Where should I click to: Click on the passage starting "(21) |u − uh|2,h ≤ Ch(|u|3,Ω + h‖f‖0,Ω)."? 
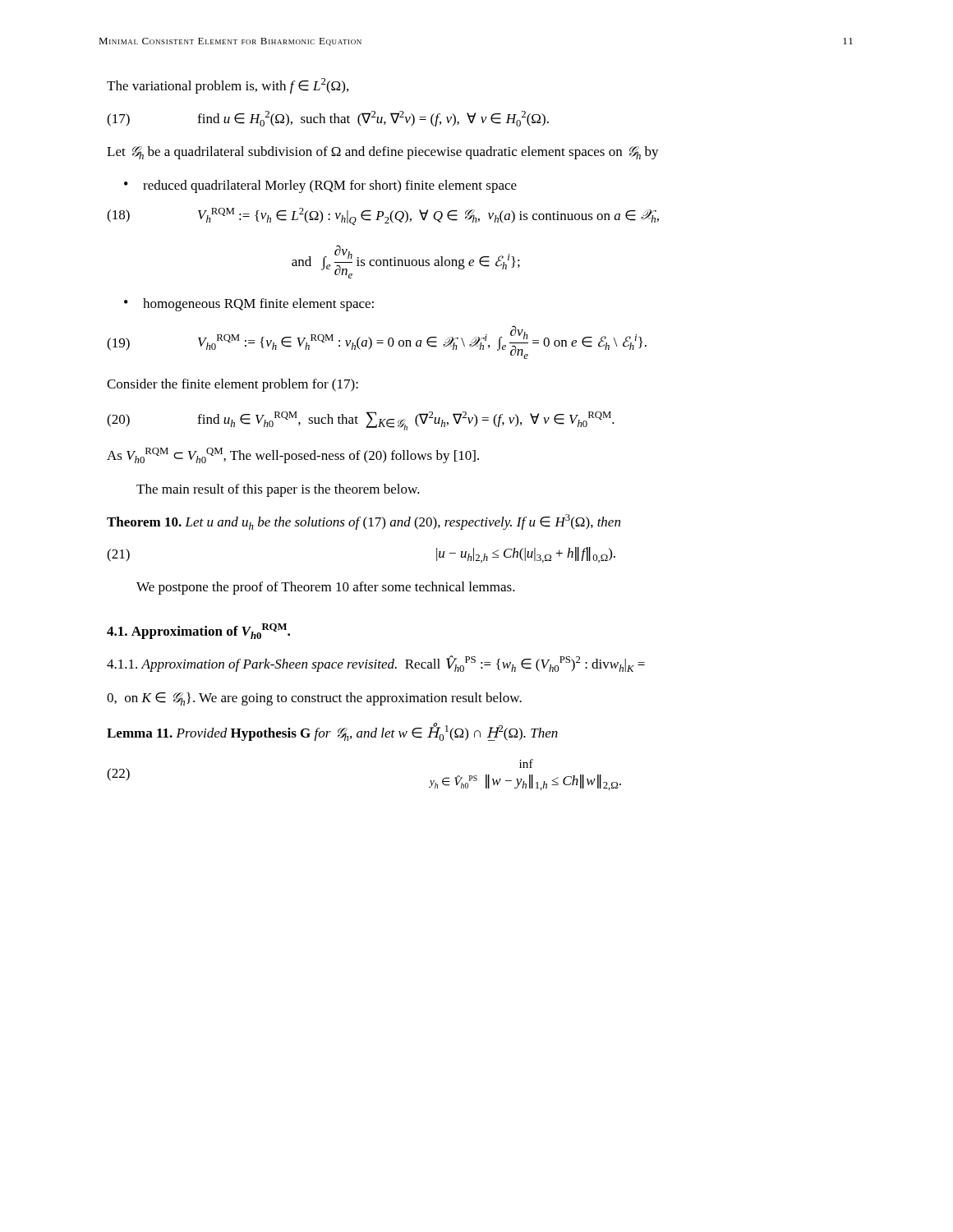[481, 555]
